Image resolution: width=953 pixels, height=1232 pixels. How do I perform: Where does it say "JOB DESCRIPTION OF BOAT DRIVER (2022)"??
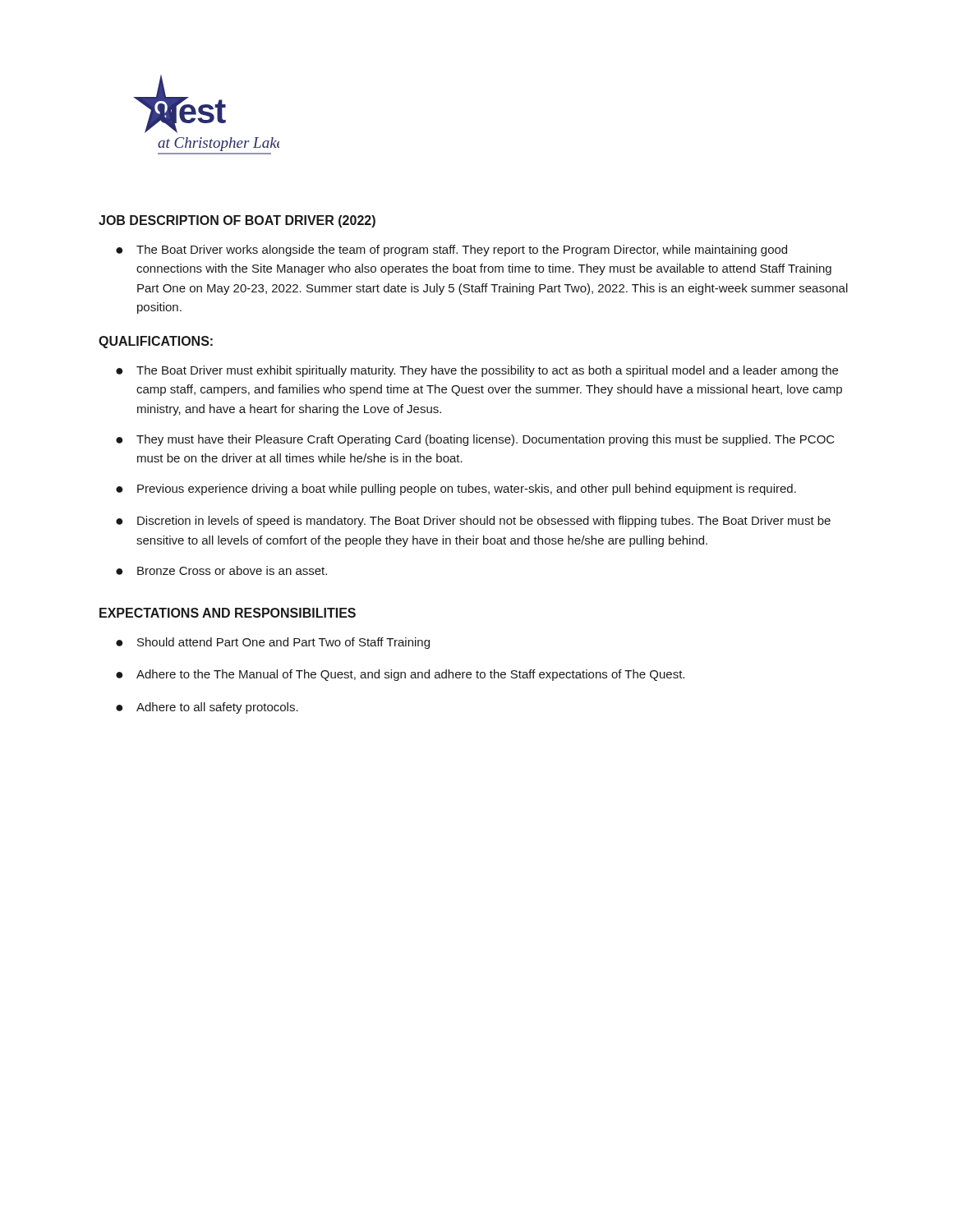237,221
